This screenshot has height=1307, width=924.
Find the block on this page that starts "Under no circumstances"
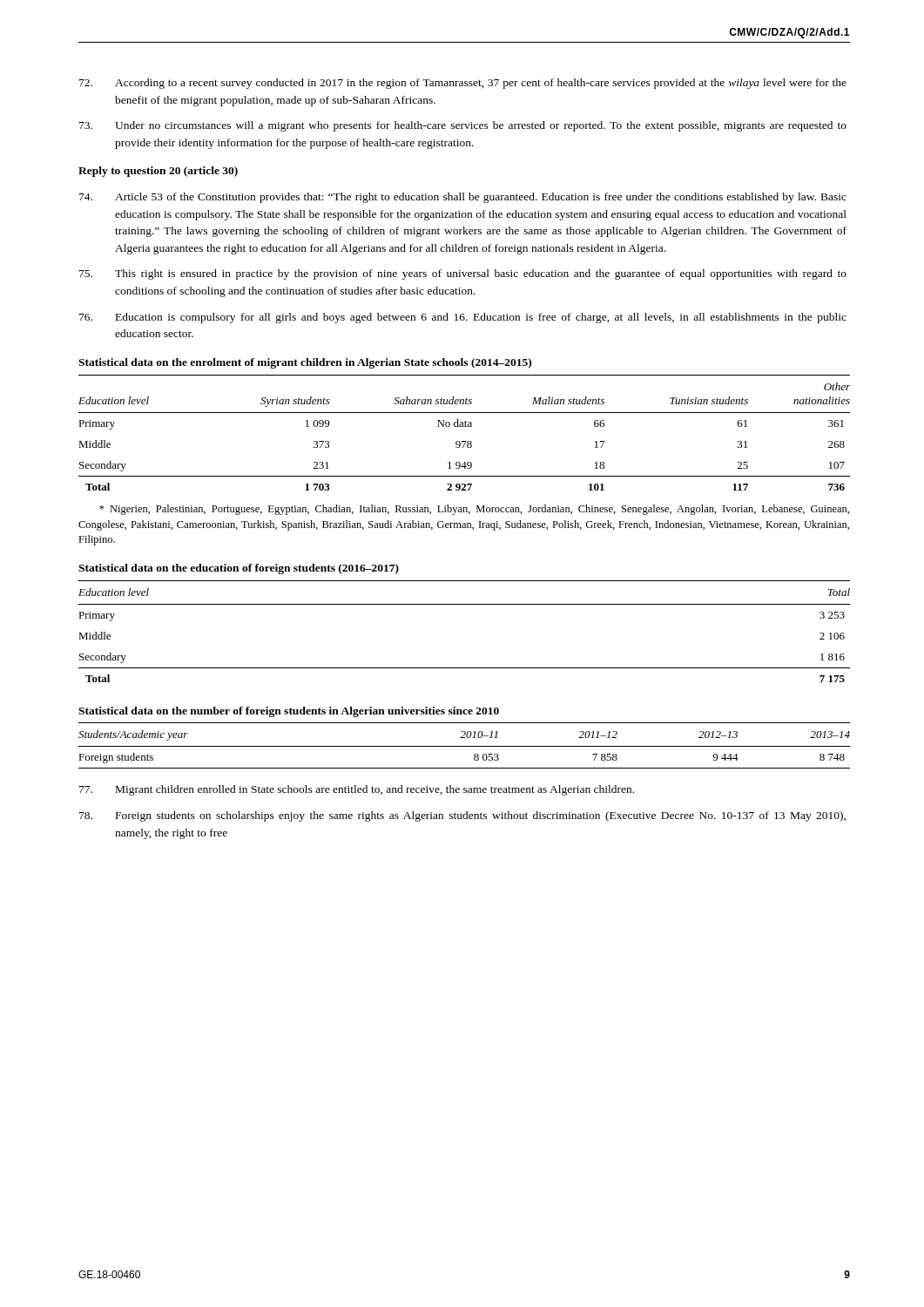[x=462, y=134]
